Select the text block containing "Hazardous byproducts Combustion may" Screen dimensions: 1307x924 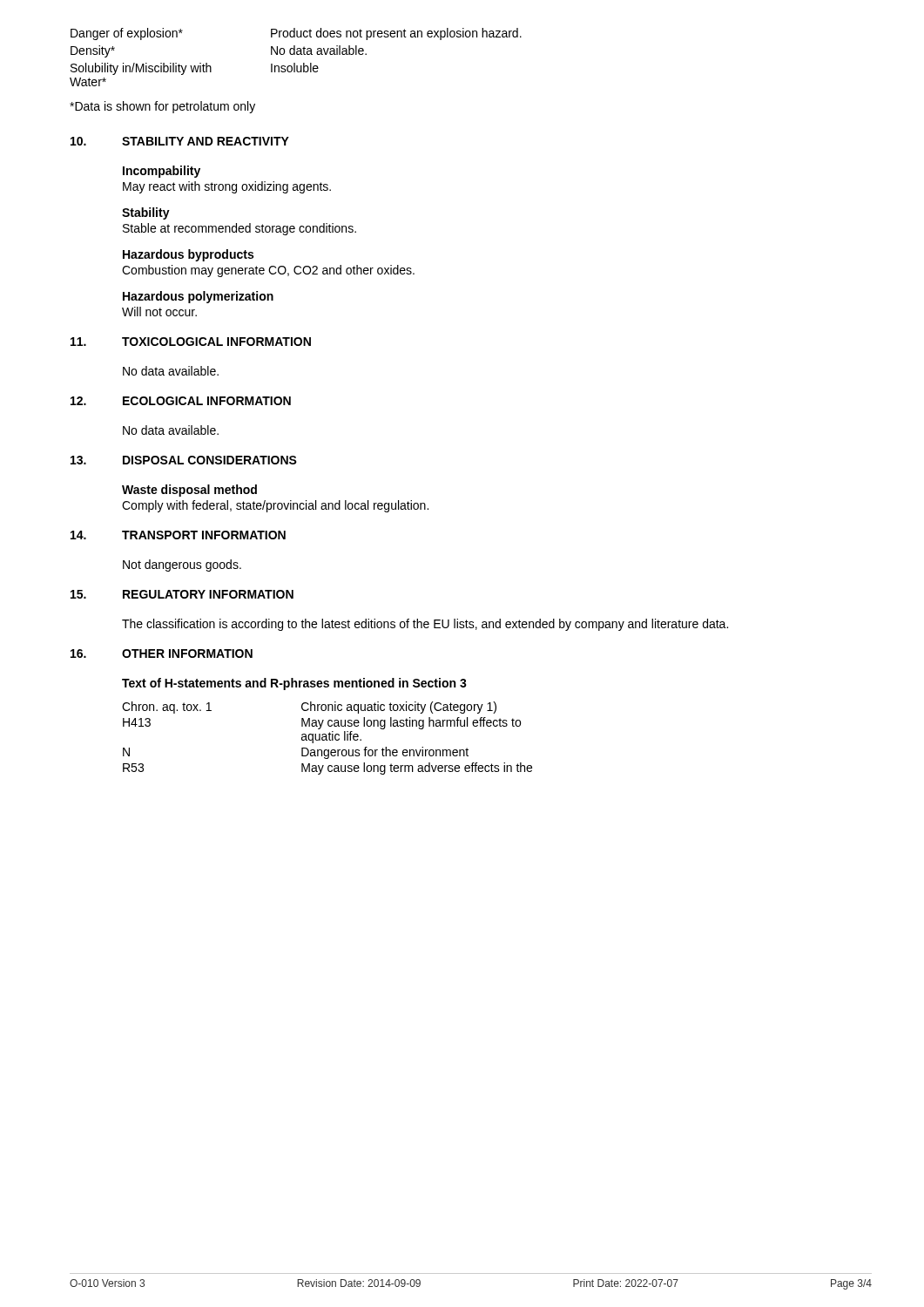point(188,255)
